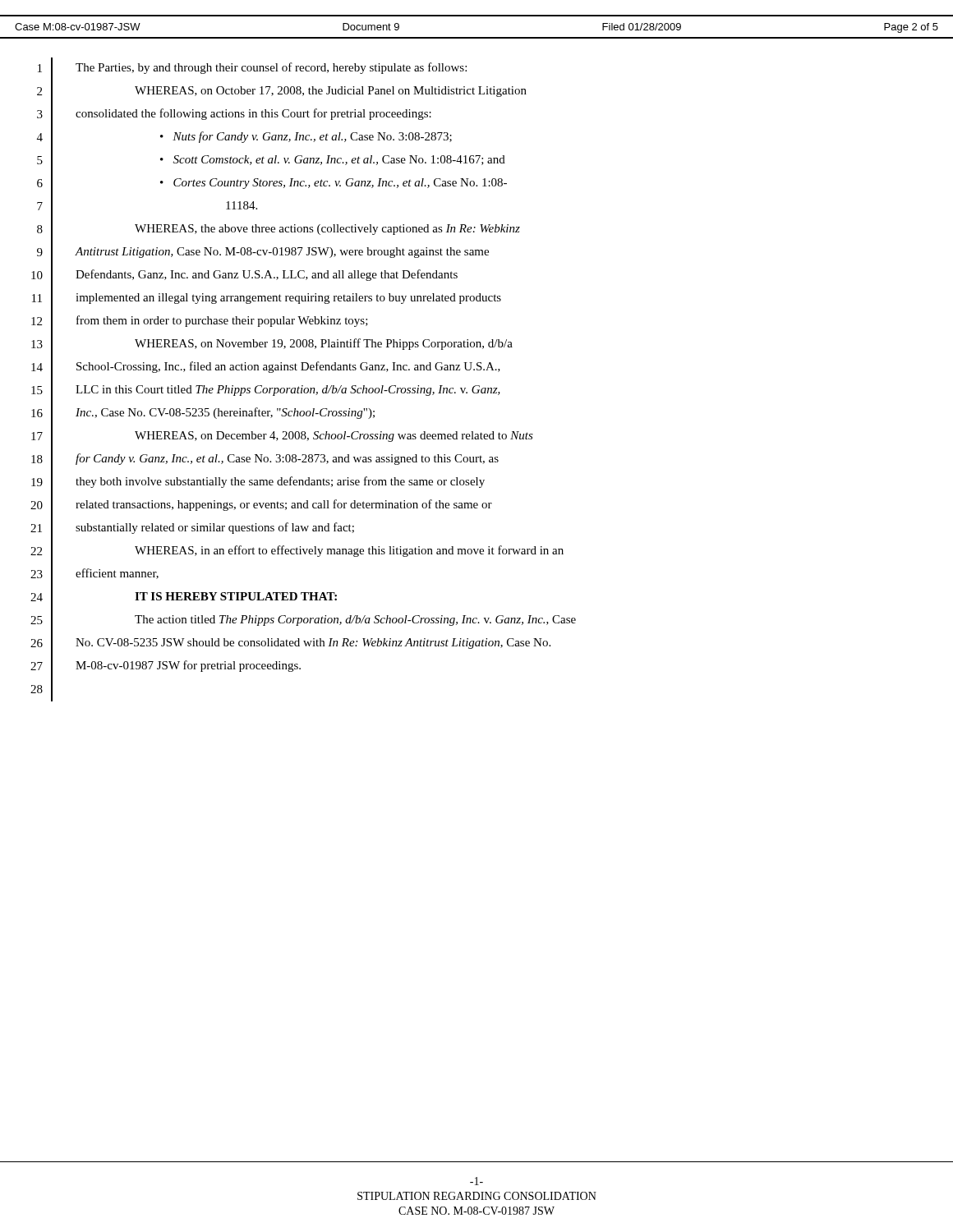Select the text block that says "The Parties, by and through"
The image size is (953, 1232).
pyautogui.click(x=272, y=67)
